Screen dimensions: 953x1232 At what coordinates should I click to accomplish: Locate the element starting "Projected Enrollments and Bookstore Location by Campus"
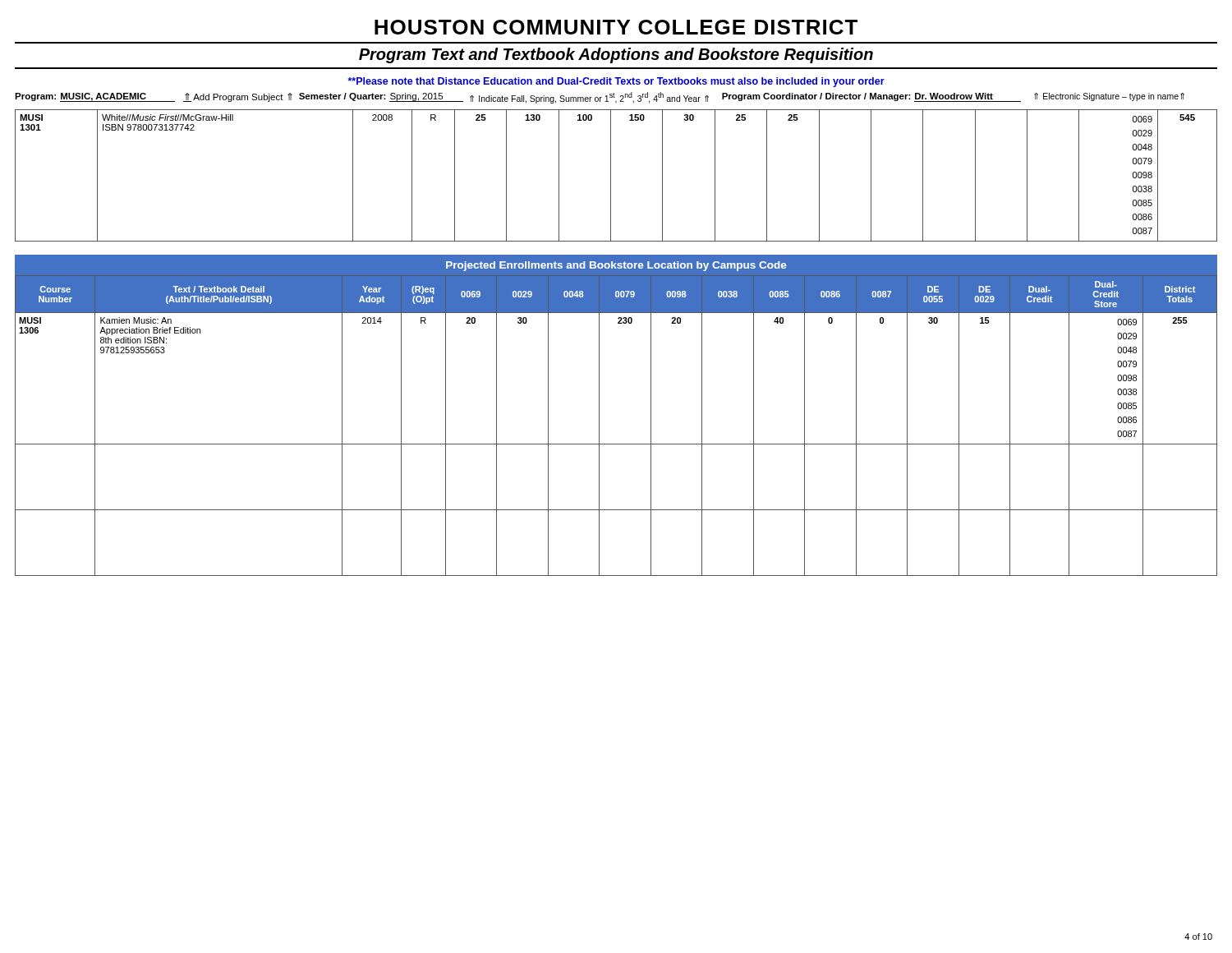(x=616, y=265)
